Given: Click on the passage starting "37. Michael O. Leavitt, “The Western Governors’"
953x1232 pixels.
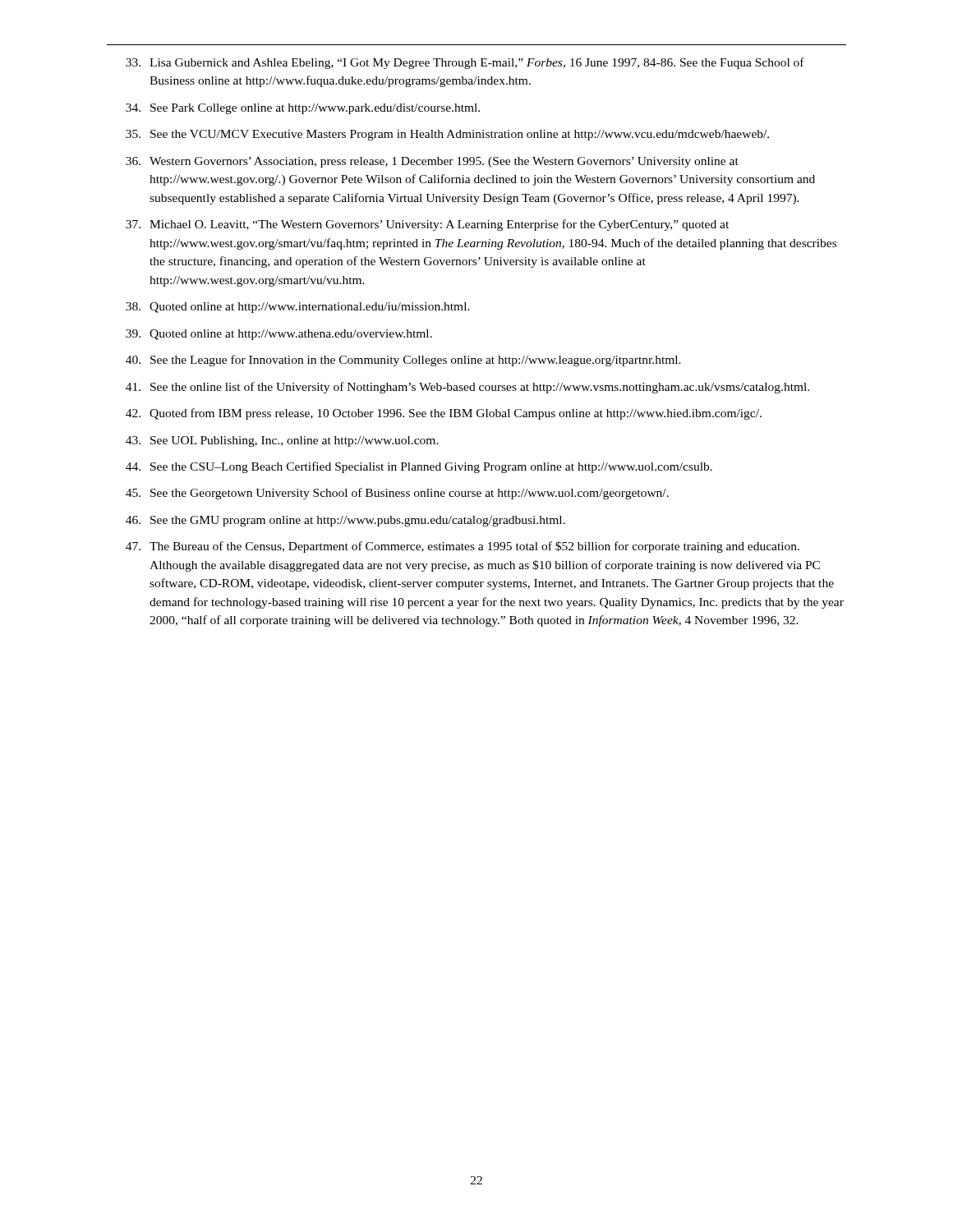Looking at the screenshot, I should [476, 252].
